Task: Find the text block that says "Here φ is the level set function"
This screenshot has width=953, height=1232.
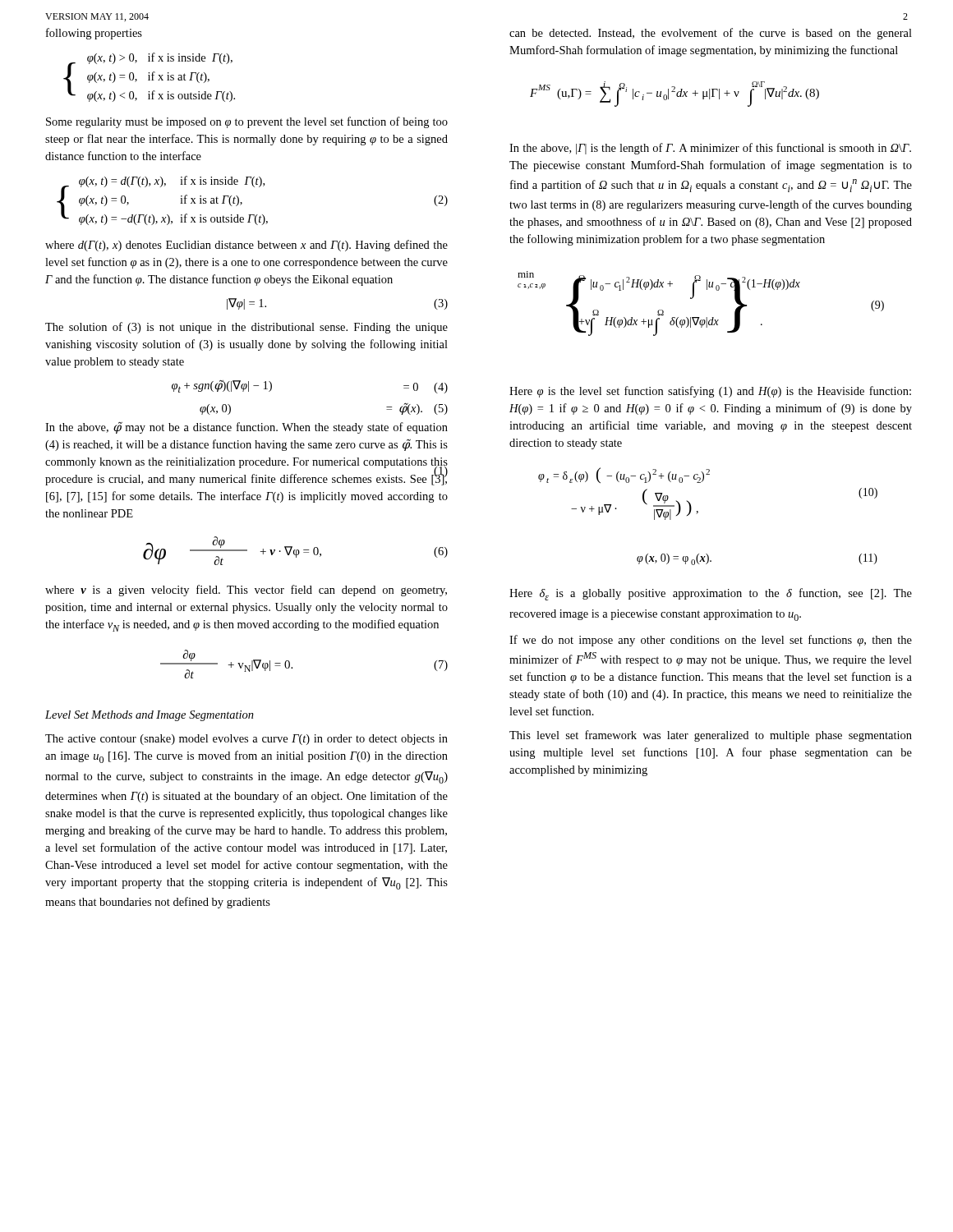Action: click(x=711, y=417)
